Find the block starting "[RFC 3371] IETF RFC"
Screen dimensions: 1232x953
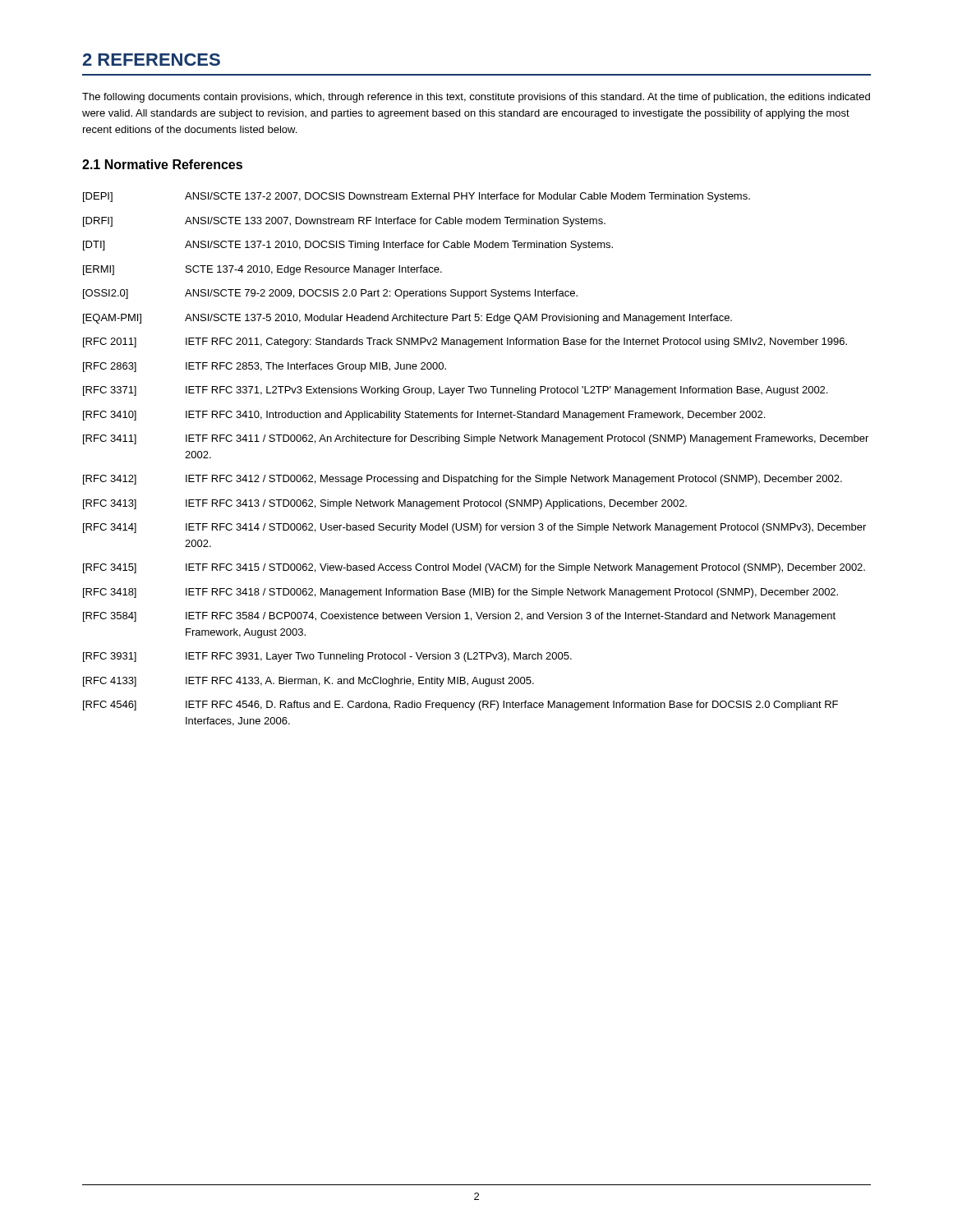pos(476,390)
